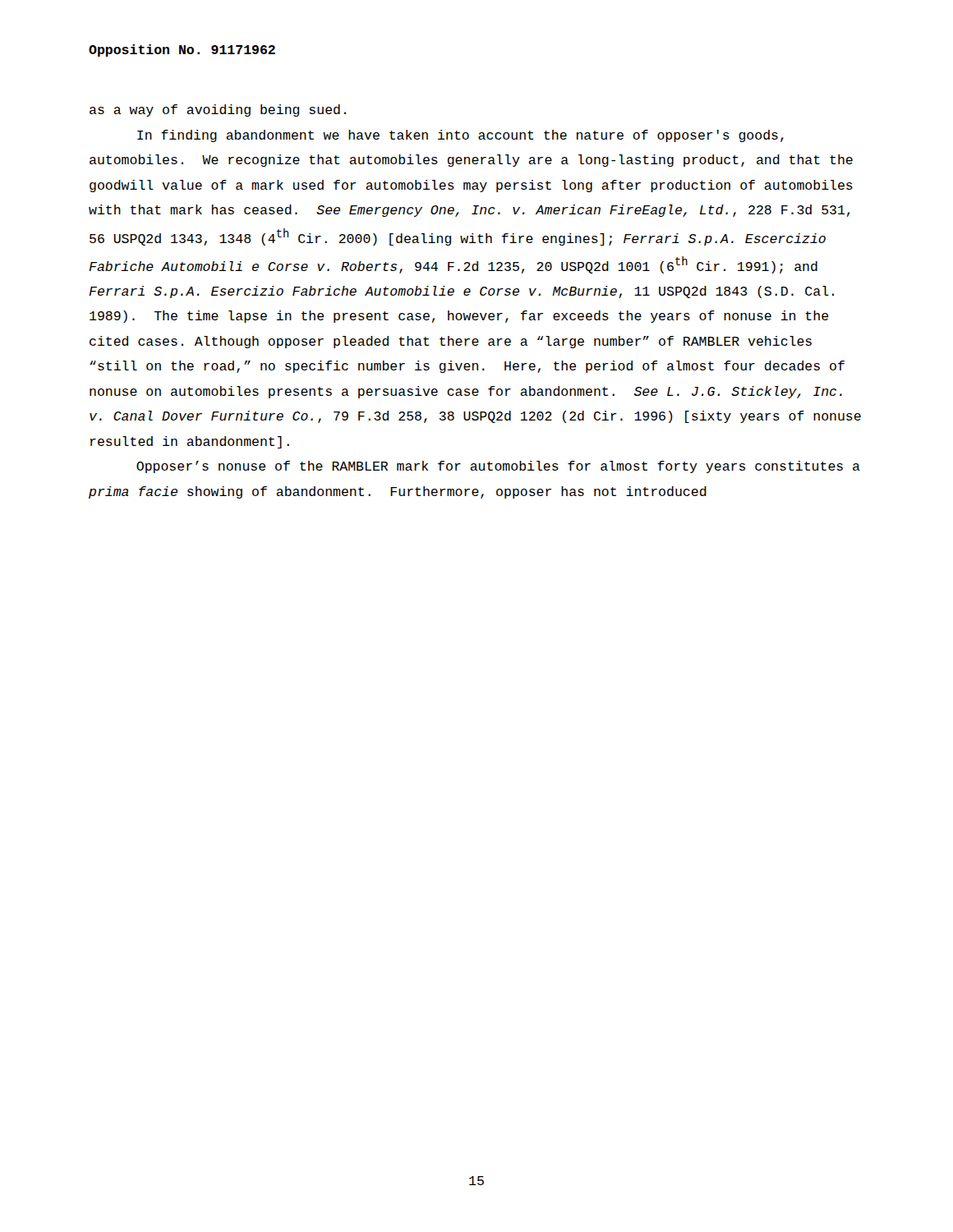Locate the region starting "as a way of"

[x=476, y=302]
